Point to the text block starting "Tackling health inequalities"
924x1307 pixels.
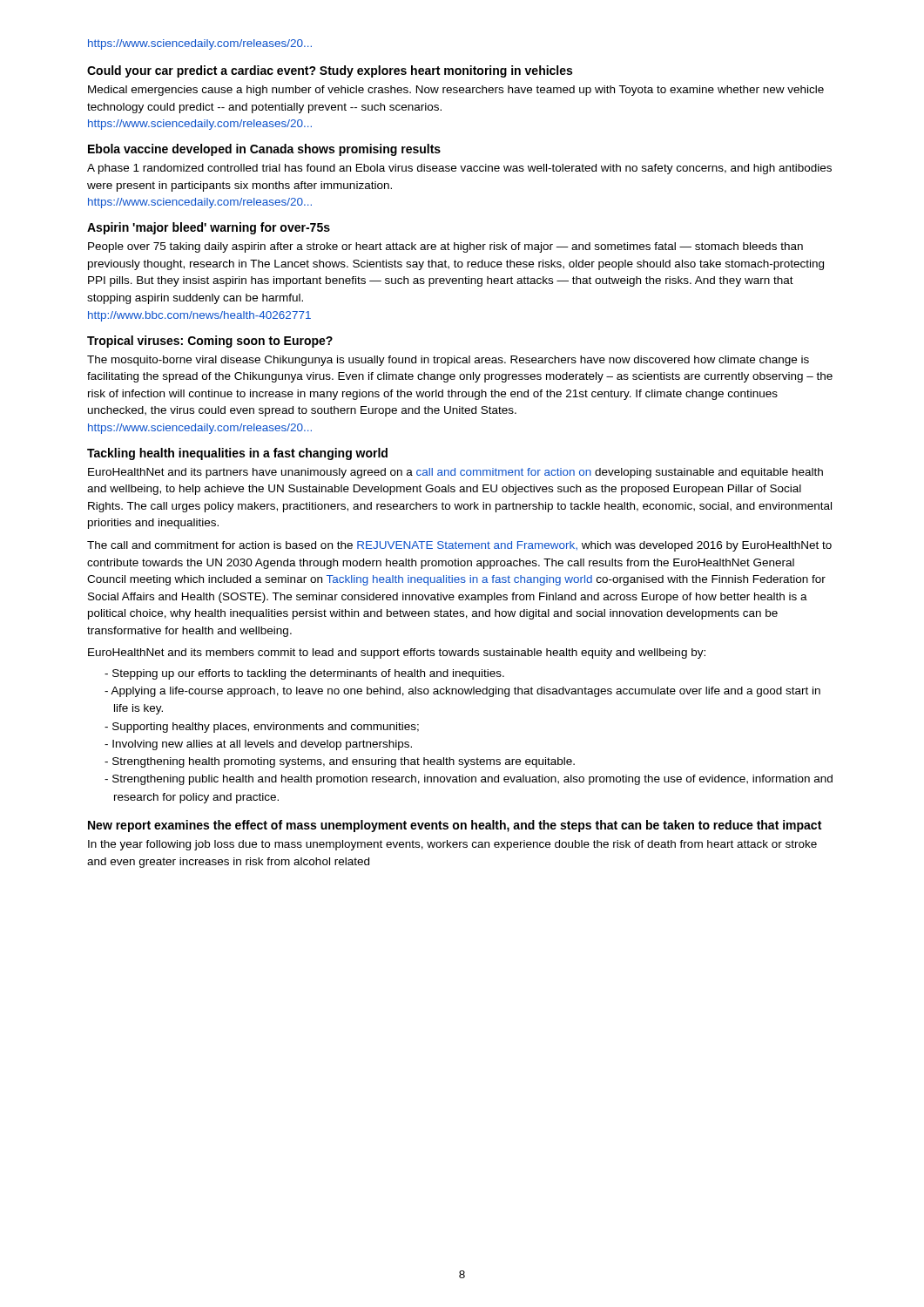(x=462, y=626)
